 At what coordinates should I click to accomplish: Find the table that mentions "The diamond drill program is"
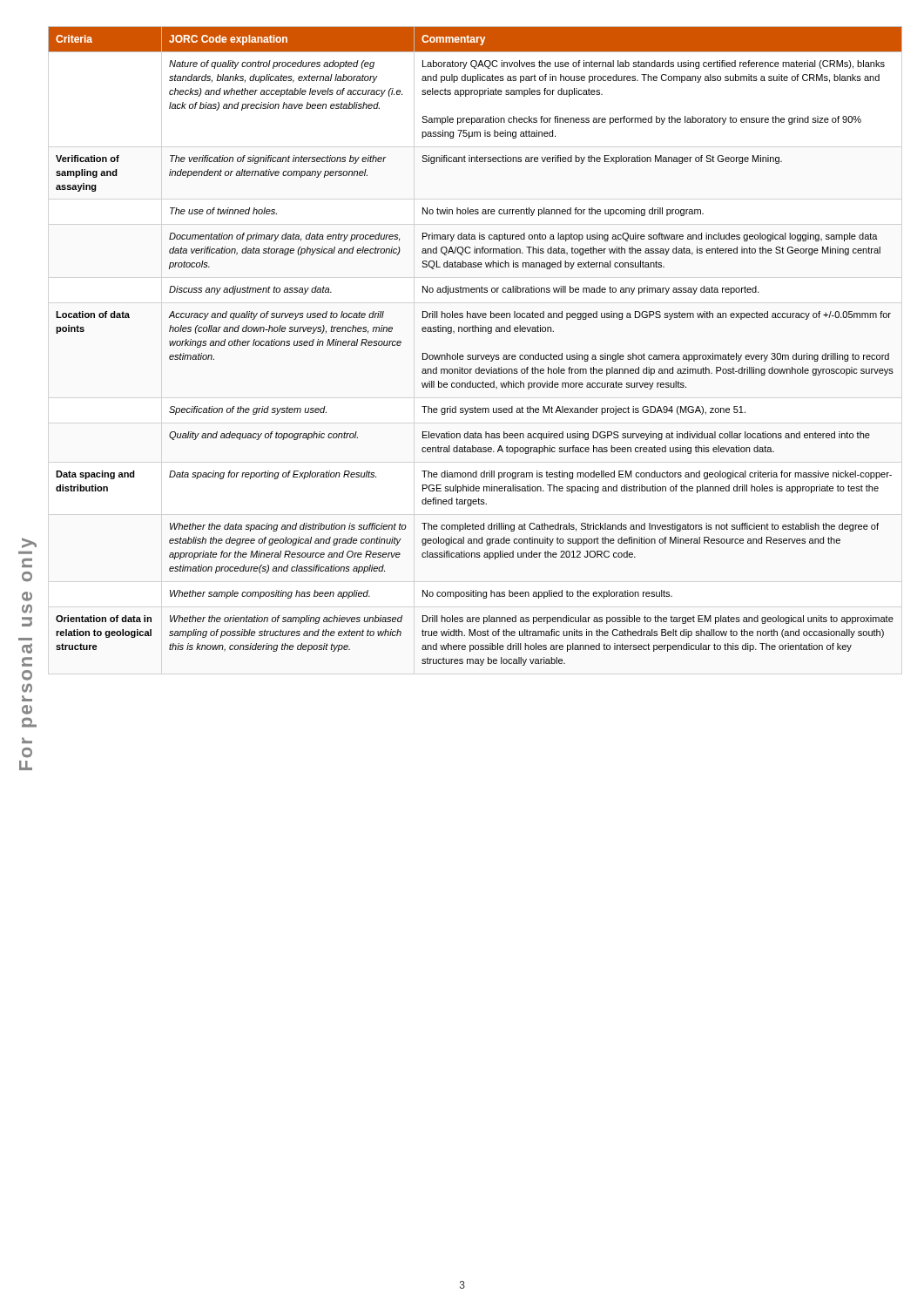point(475,645)
